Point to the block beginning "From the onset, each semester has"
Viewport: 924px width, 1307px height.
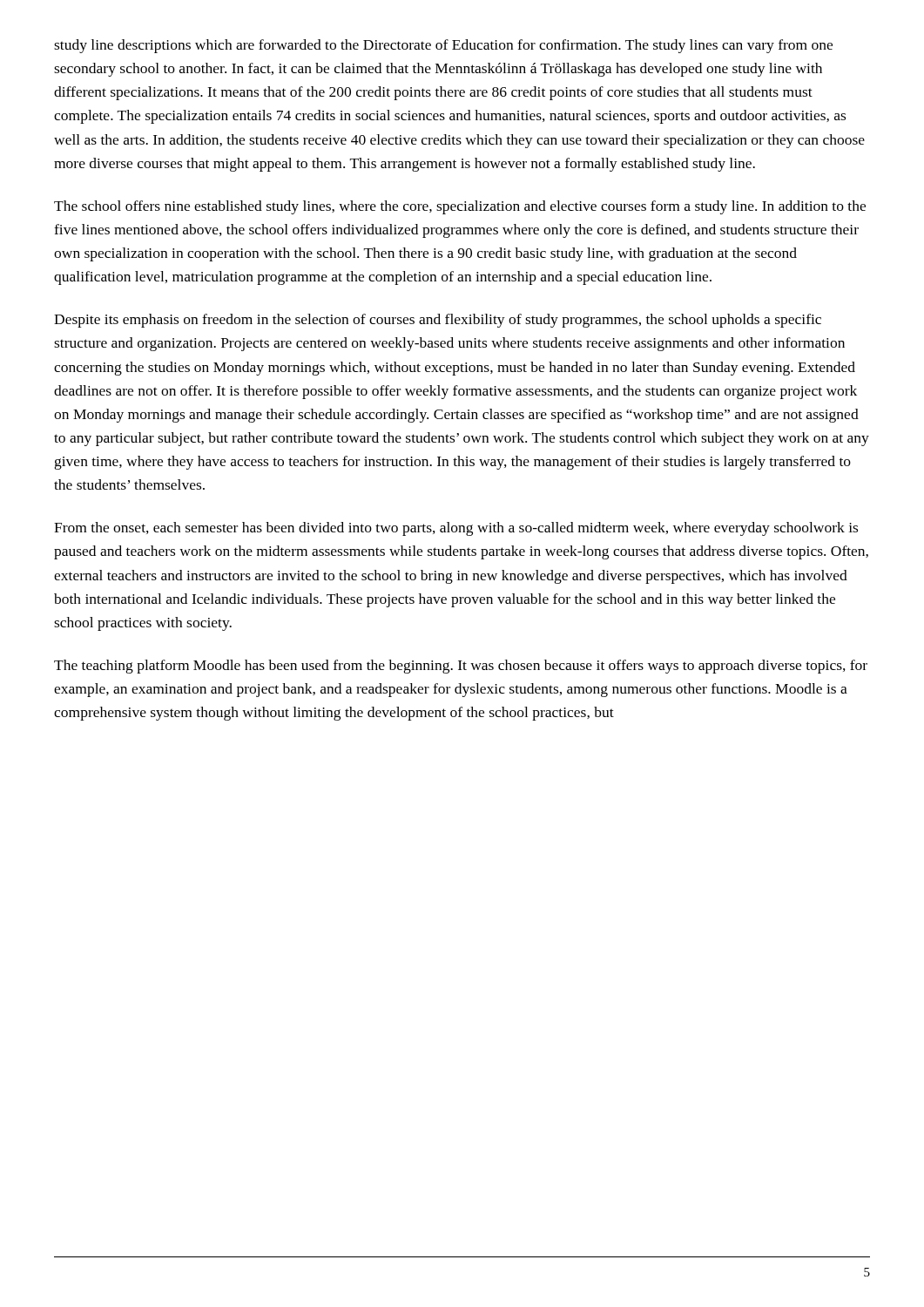tap(462, 575)
